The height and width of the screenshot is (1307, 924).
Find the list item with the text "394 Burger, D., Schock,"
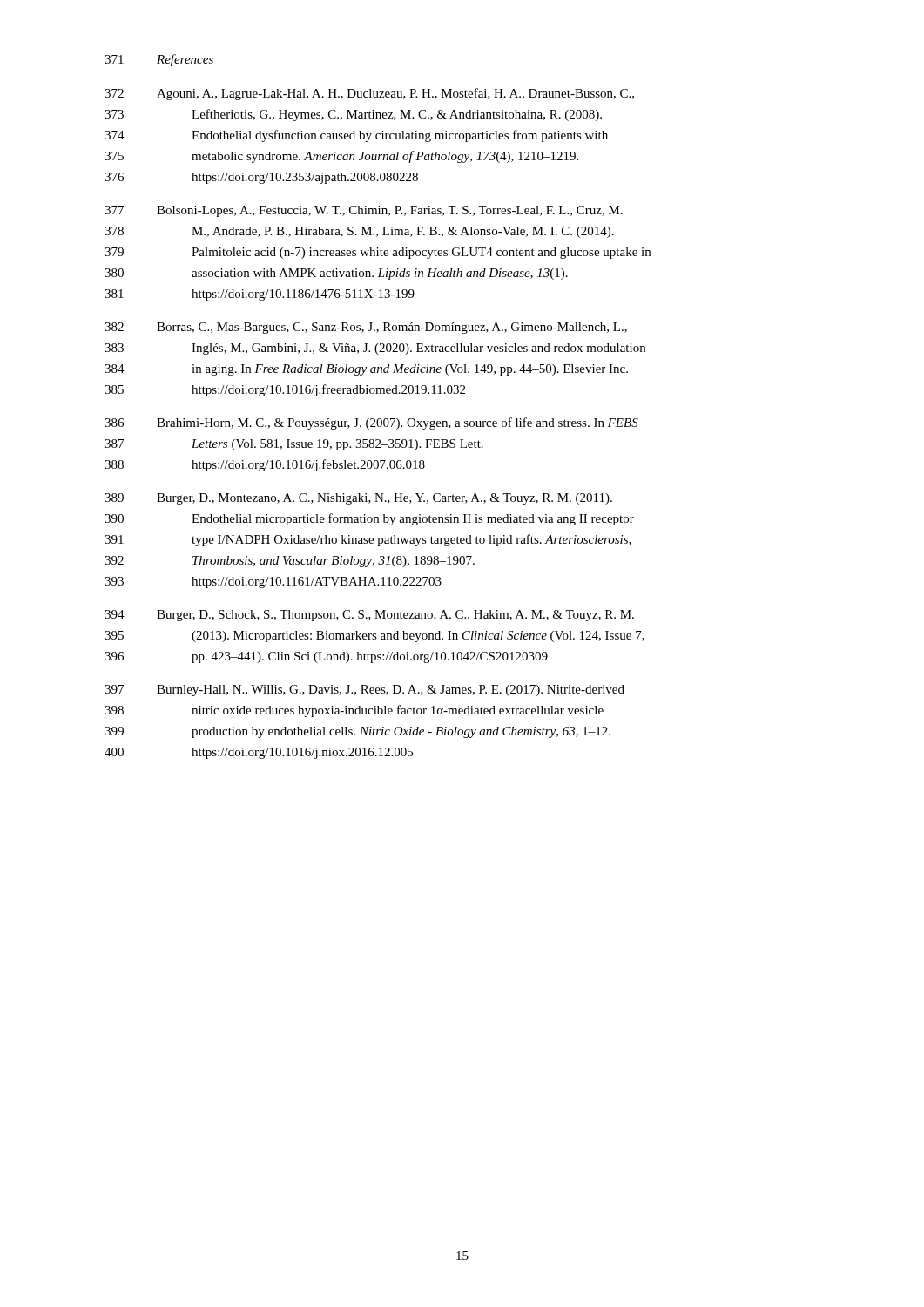click(471, 635)
